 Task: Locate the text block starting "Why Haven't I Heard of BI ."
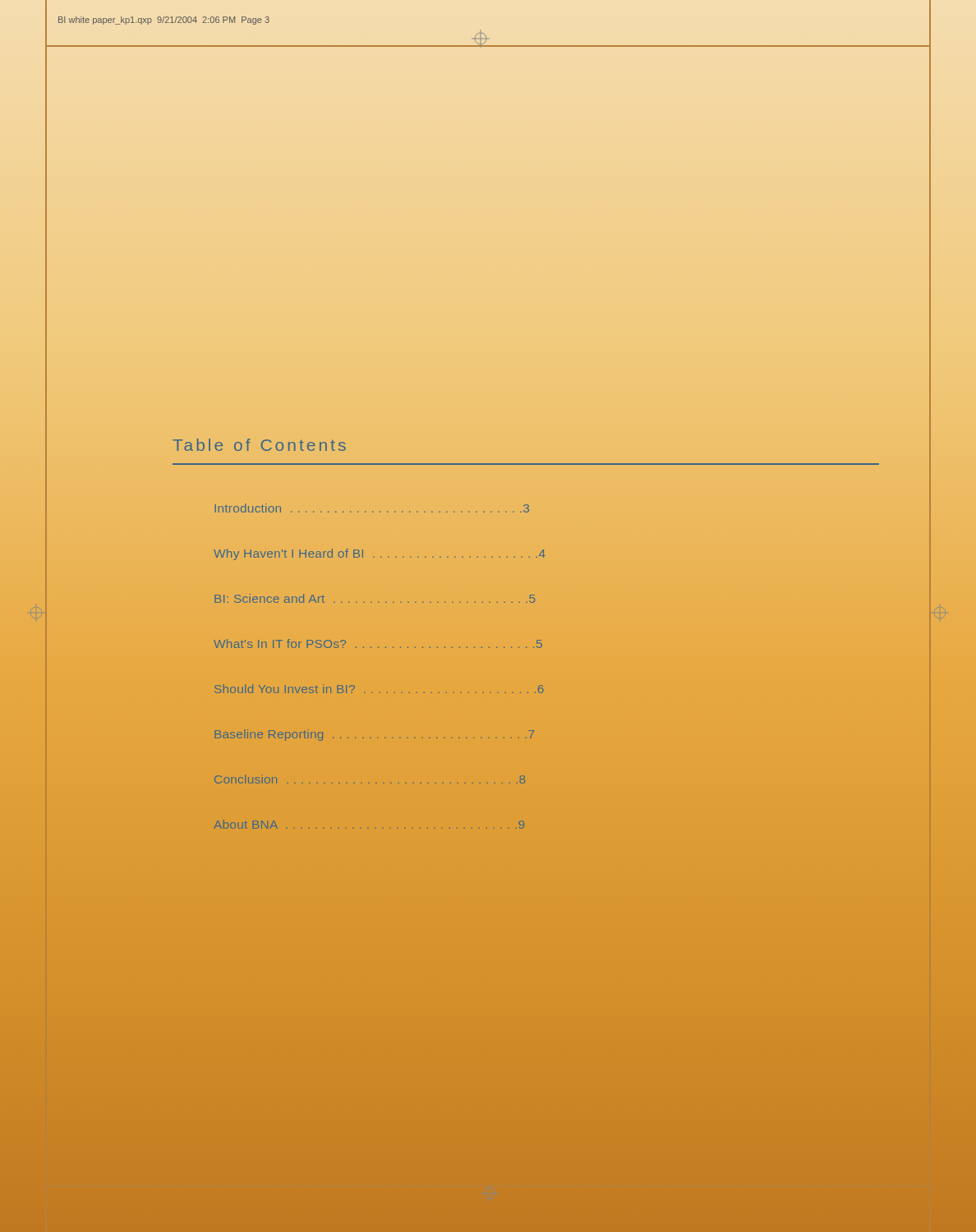380,553
